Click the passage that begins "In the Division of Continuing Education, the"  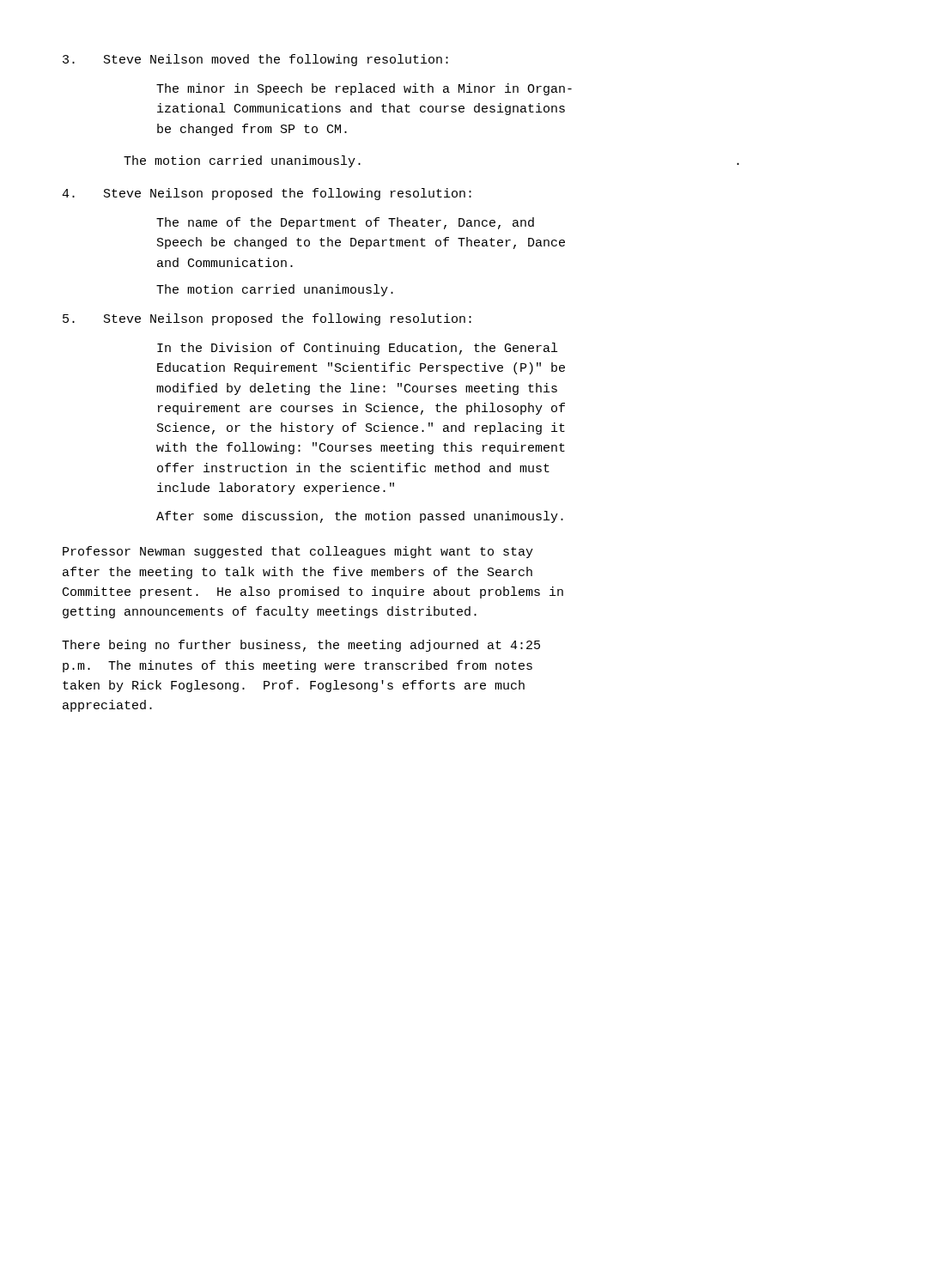(361, 419)
